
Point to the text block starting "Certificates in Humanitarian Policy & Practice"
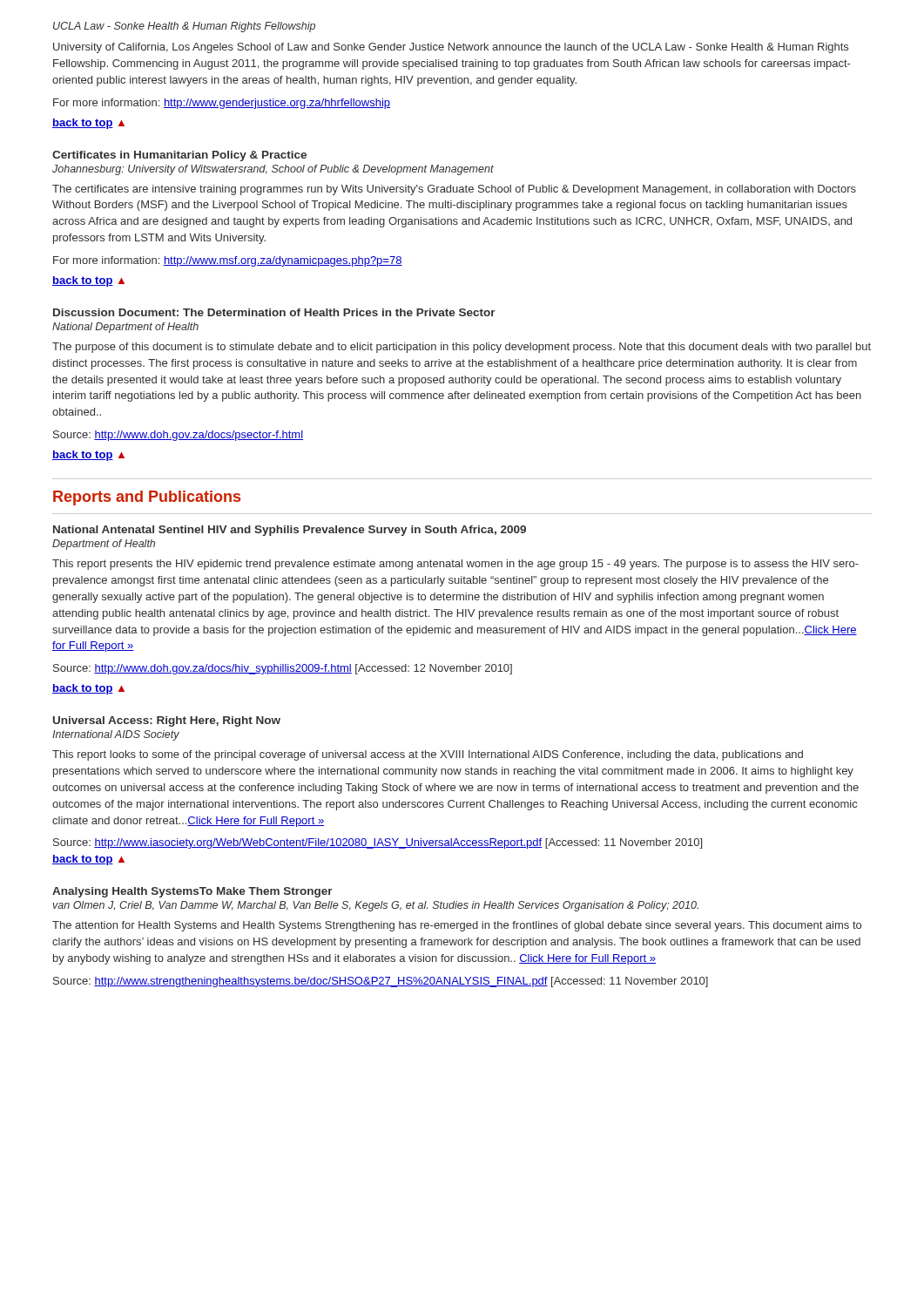[180, 154]
